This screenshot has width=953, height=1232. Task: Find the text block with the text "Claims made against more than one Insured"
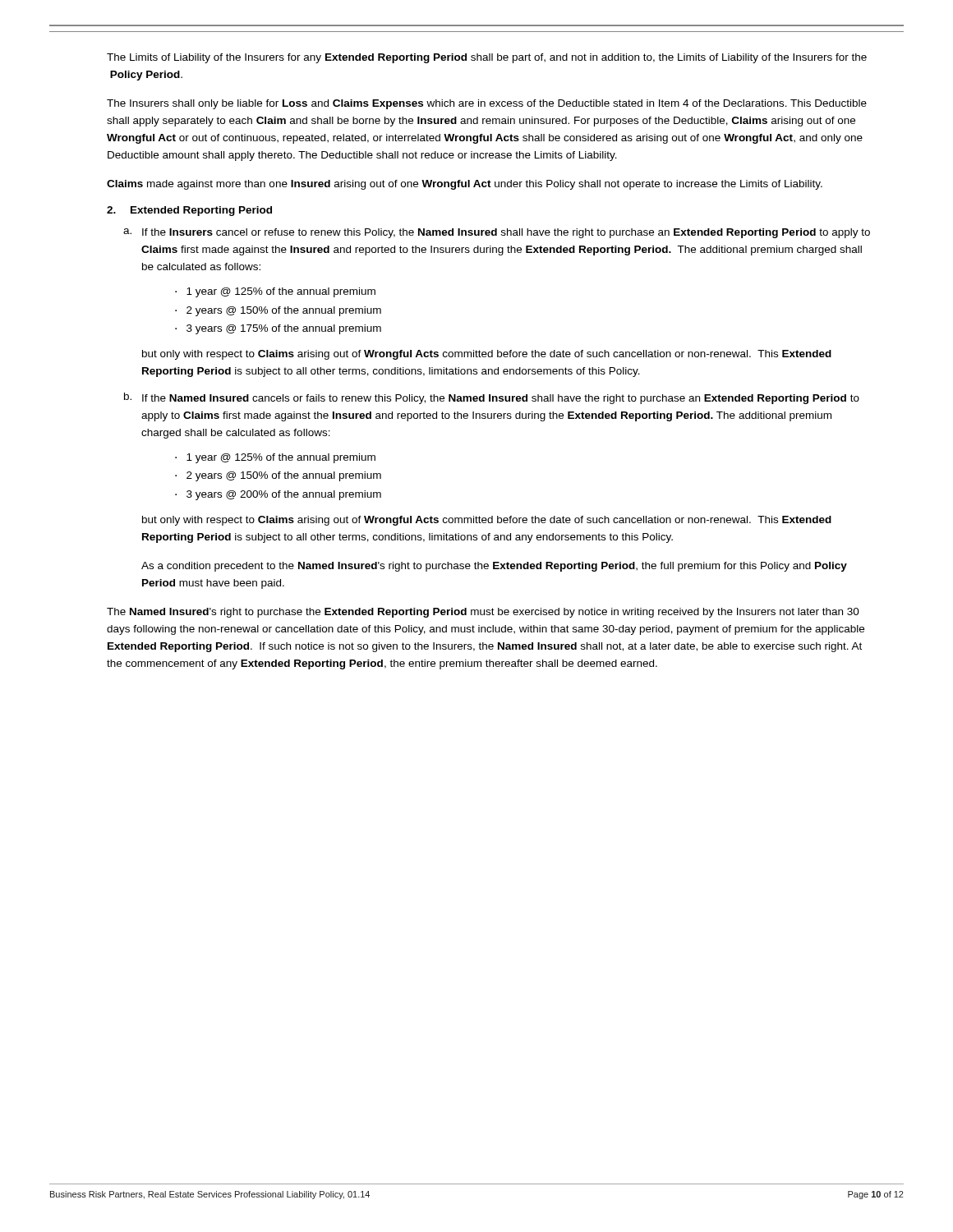click(465, 183)
